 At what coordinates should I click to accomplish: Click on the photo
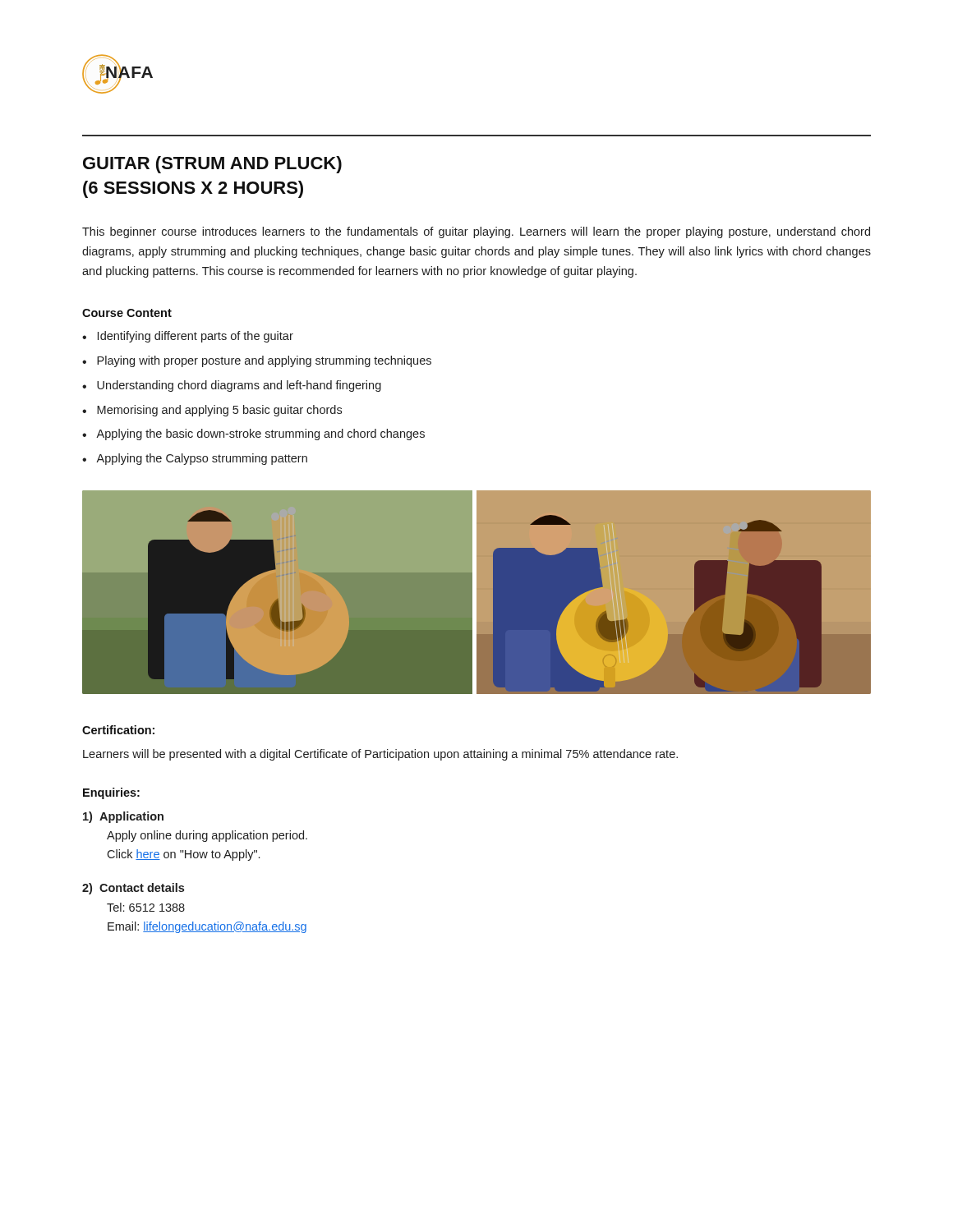coord(476,592)
